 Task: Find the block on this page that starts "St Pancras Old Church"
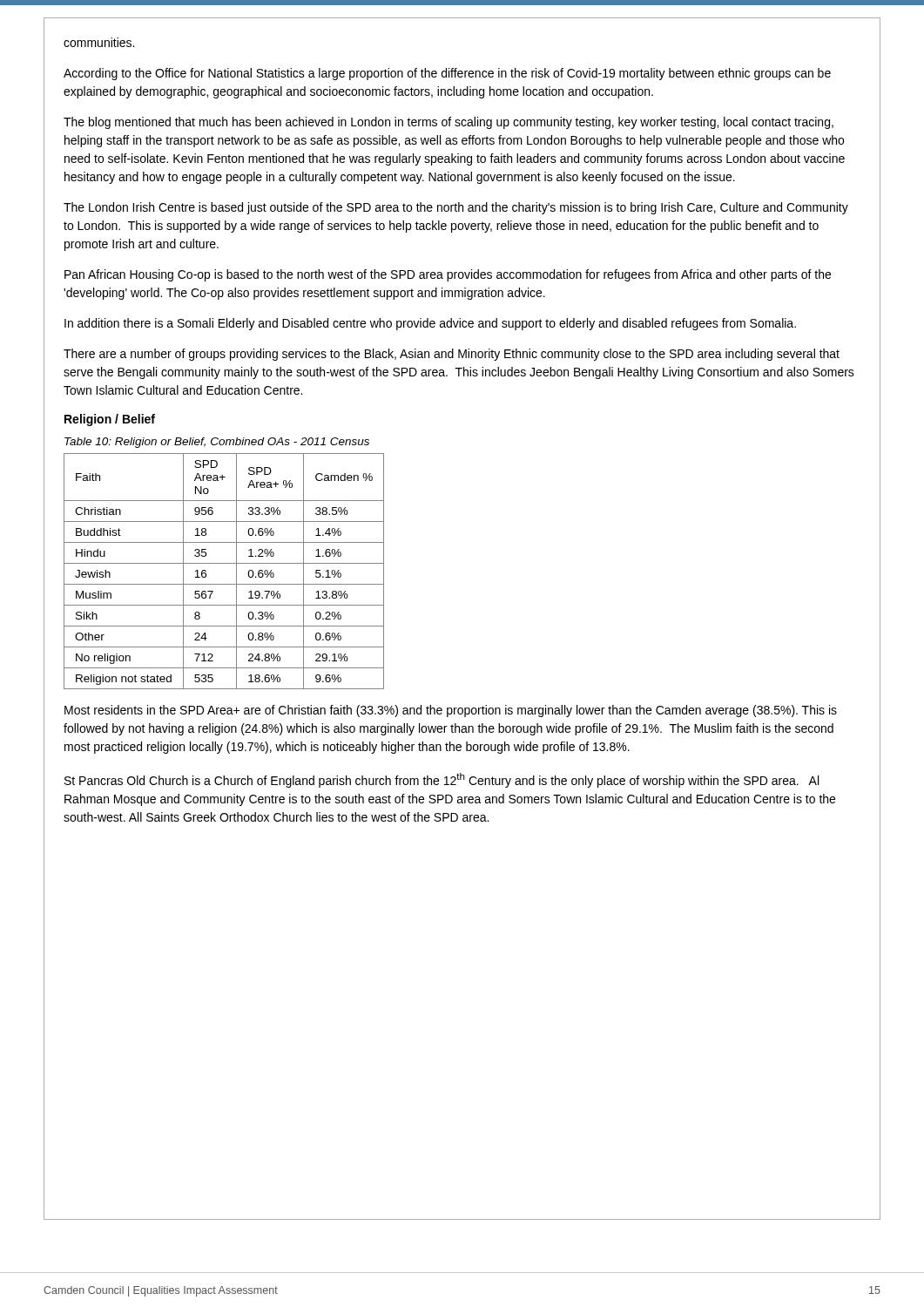[x=450, y=797]
